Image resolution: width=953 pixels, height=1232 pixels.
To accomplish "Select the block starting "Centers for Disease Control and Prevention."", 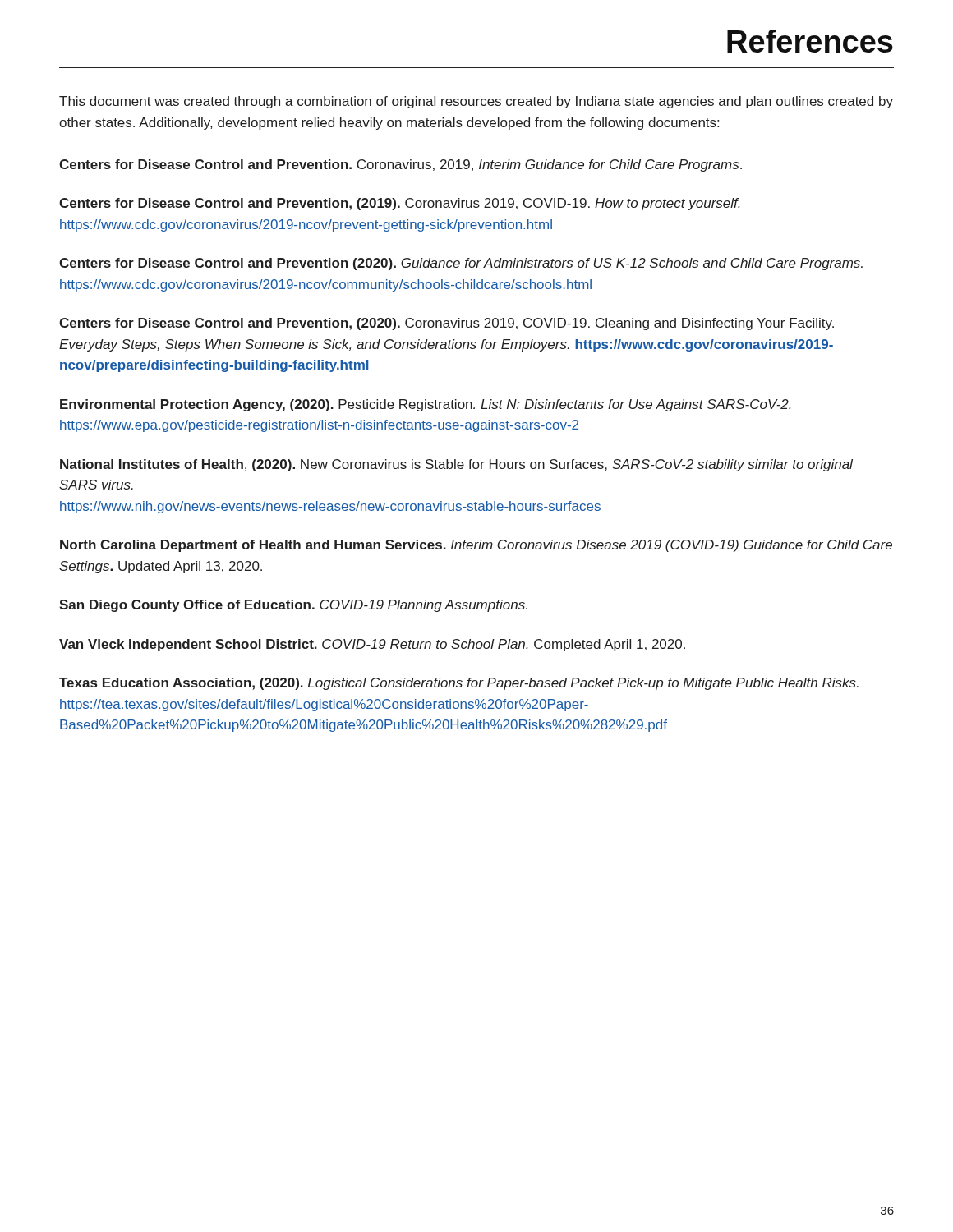I will click(401, 164).
